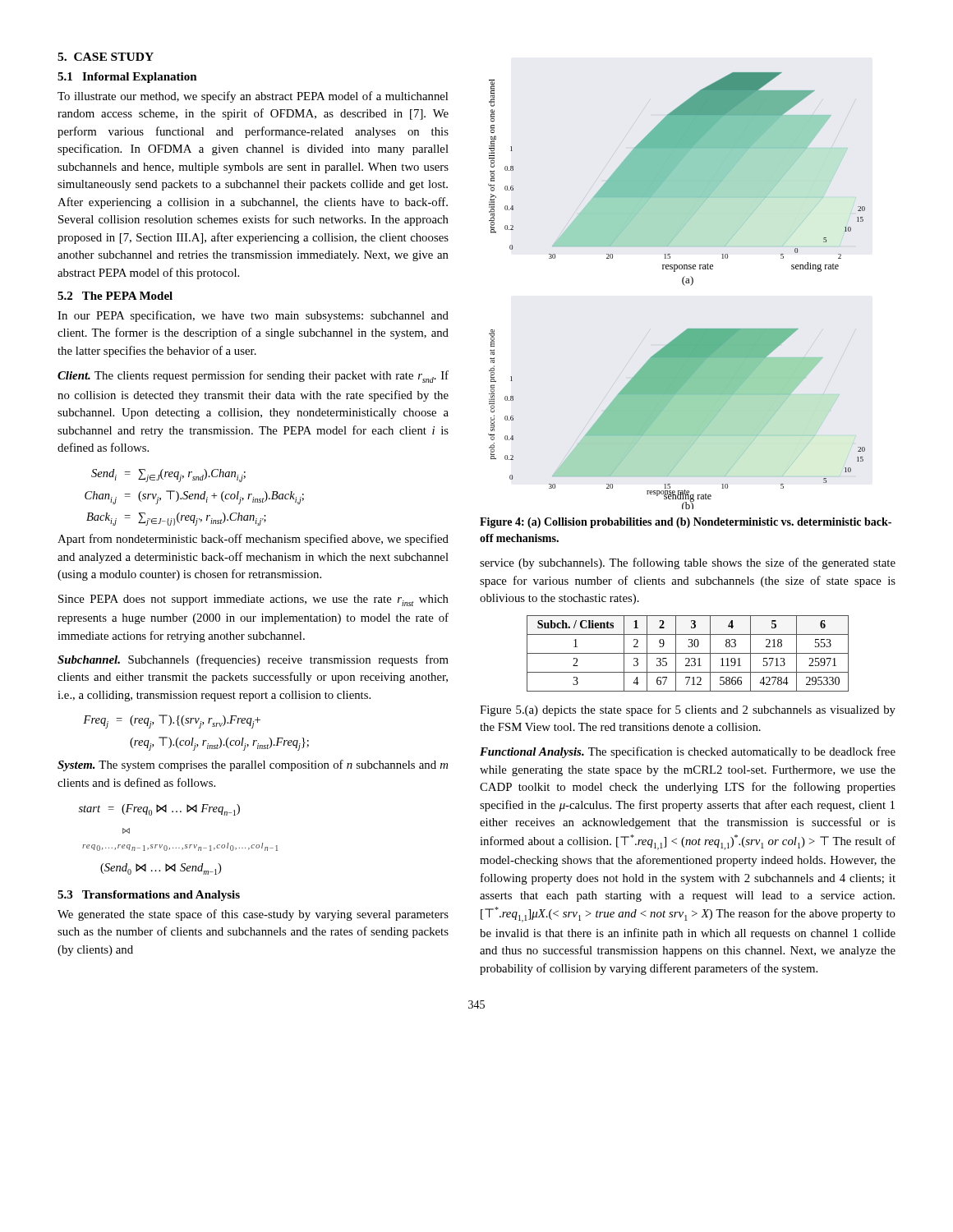Image resolution: width=953 pixels, height=1232 pixels.
Task: Locate the formula that opens with "Sendi = ∑j∈J(reqj, rsnd).Chani,j; Chani,j = (srvj, ⊤).Sendi"
Action: 257,496
